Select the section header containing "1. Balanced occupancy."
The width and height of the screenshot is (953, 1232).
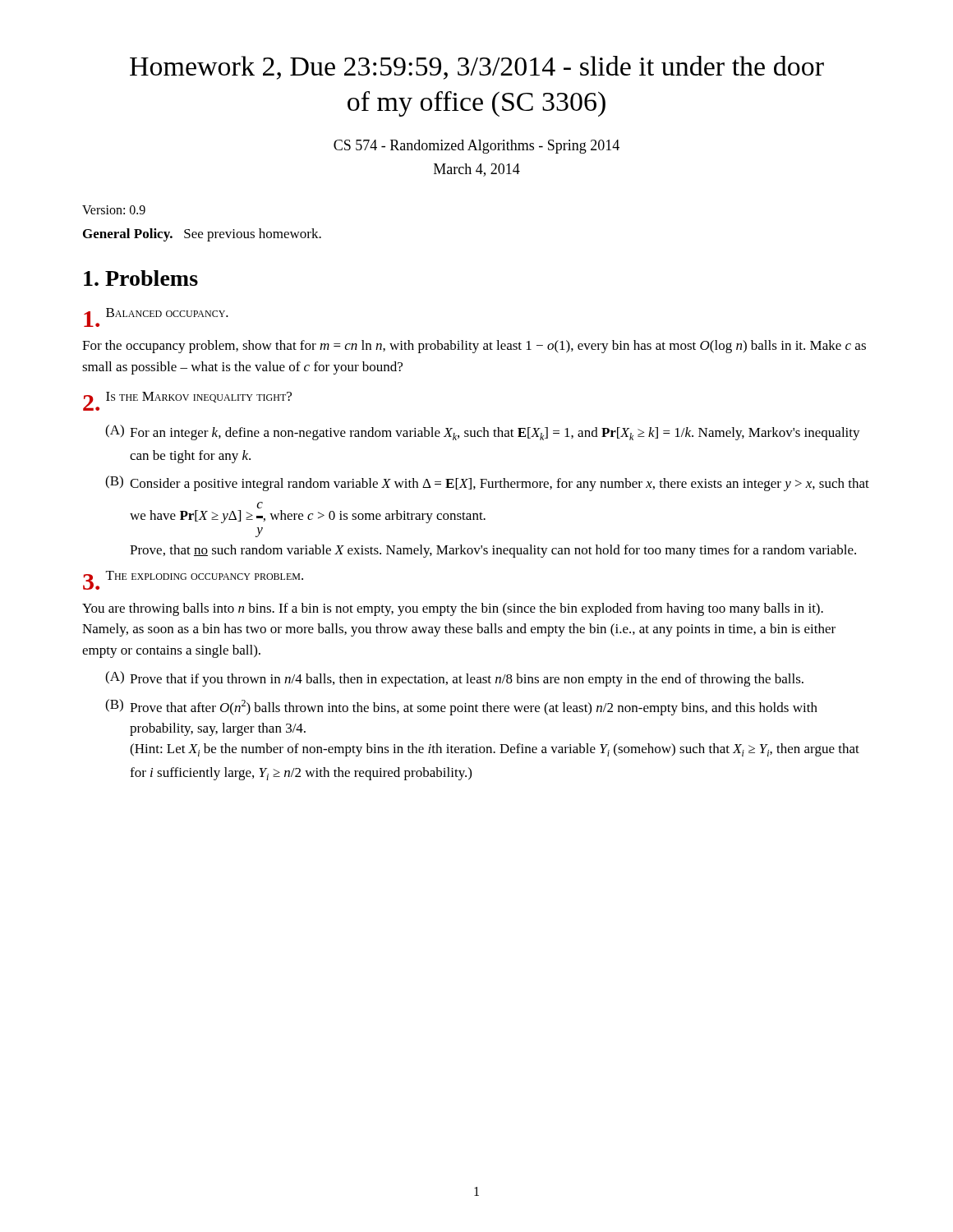156,318
